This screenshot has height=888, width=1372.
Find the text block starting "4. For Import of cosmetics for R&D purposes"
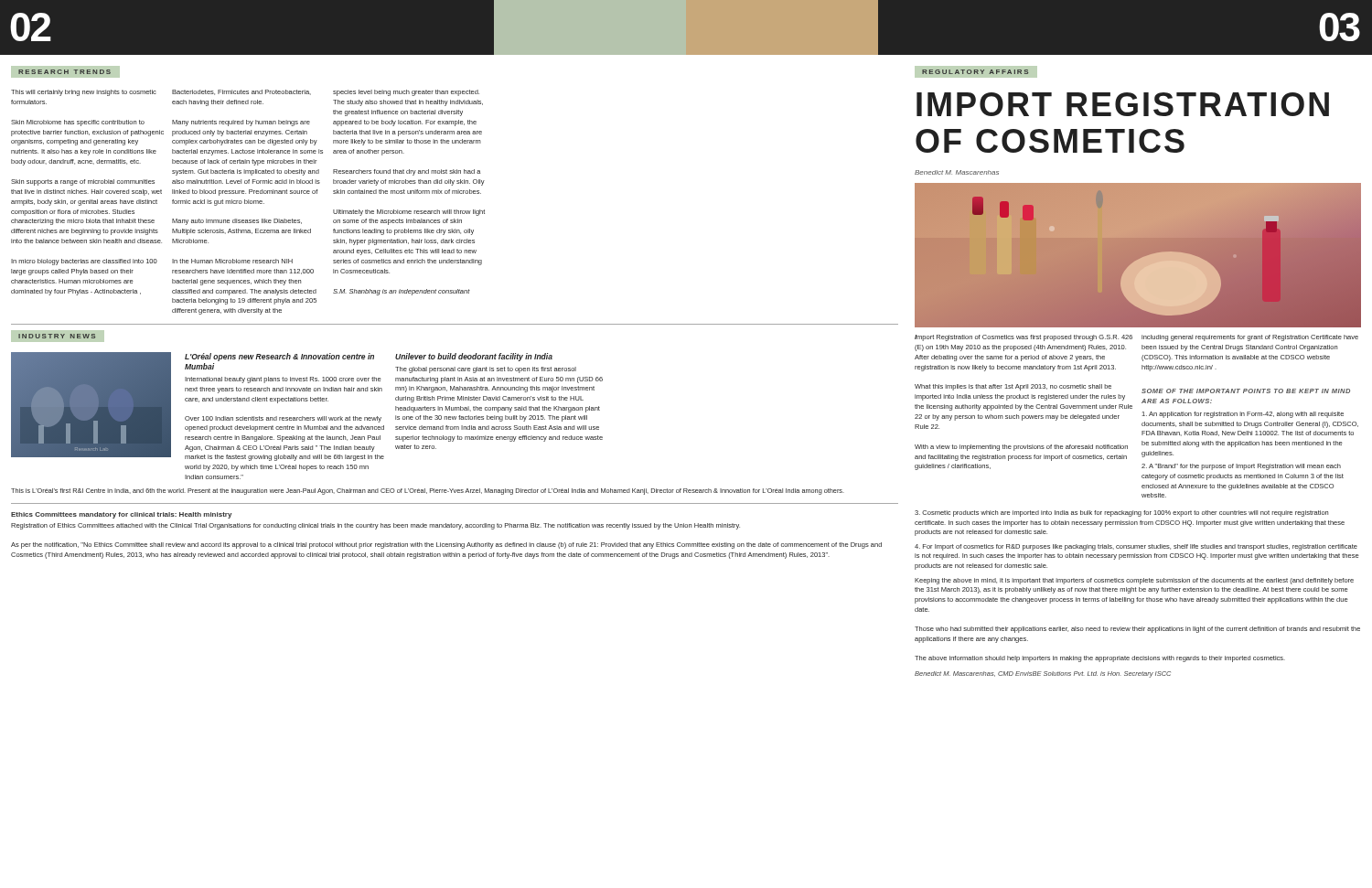(1137, 556)
